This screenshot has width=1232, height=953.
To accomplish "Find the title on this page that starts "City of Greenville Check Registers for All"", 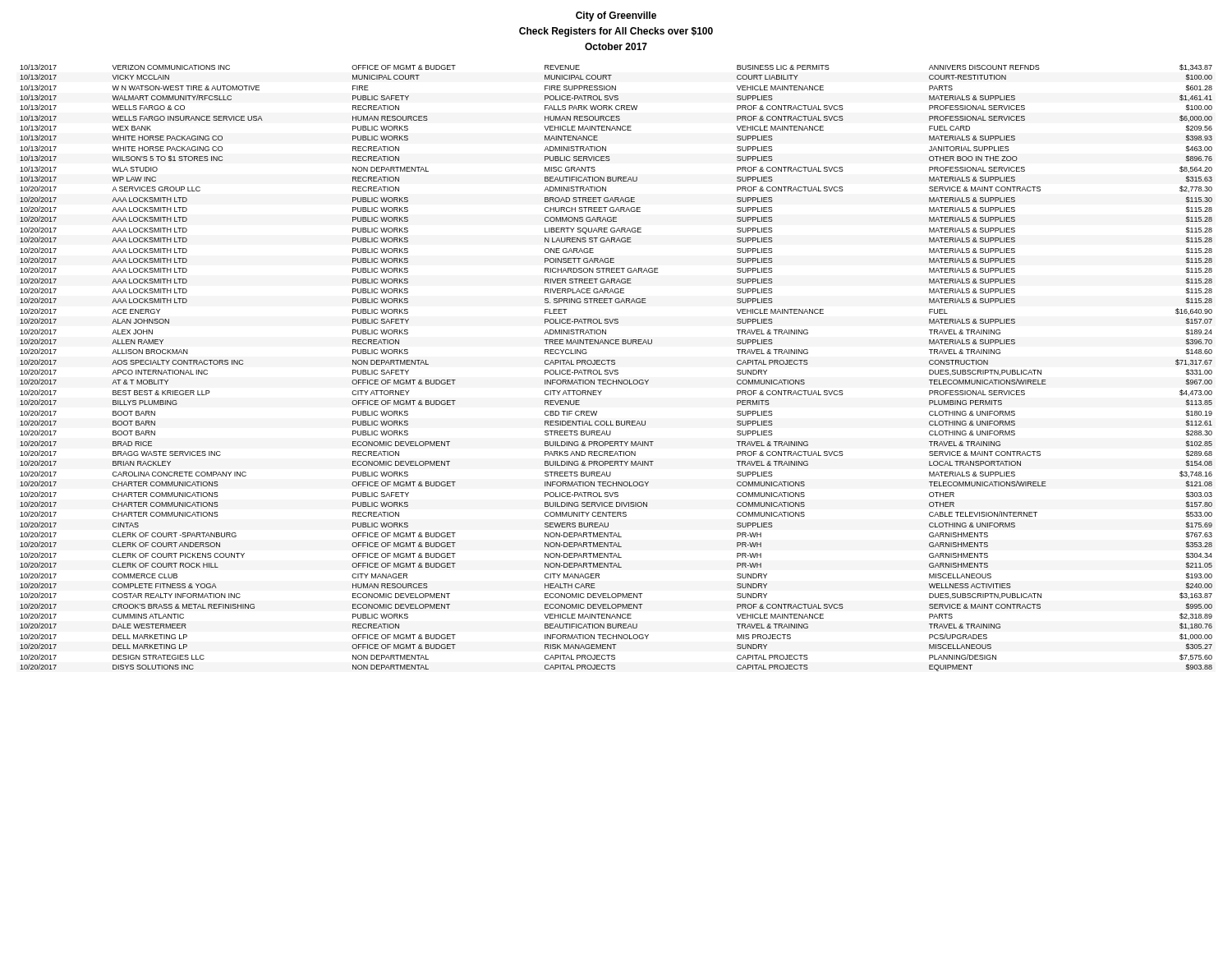I will point(616,31).
